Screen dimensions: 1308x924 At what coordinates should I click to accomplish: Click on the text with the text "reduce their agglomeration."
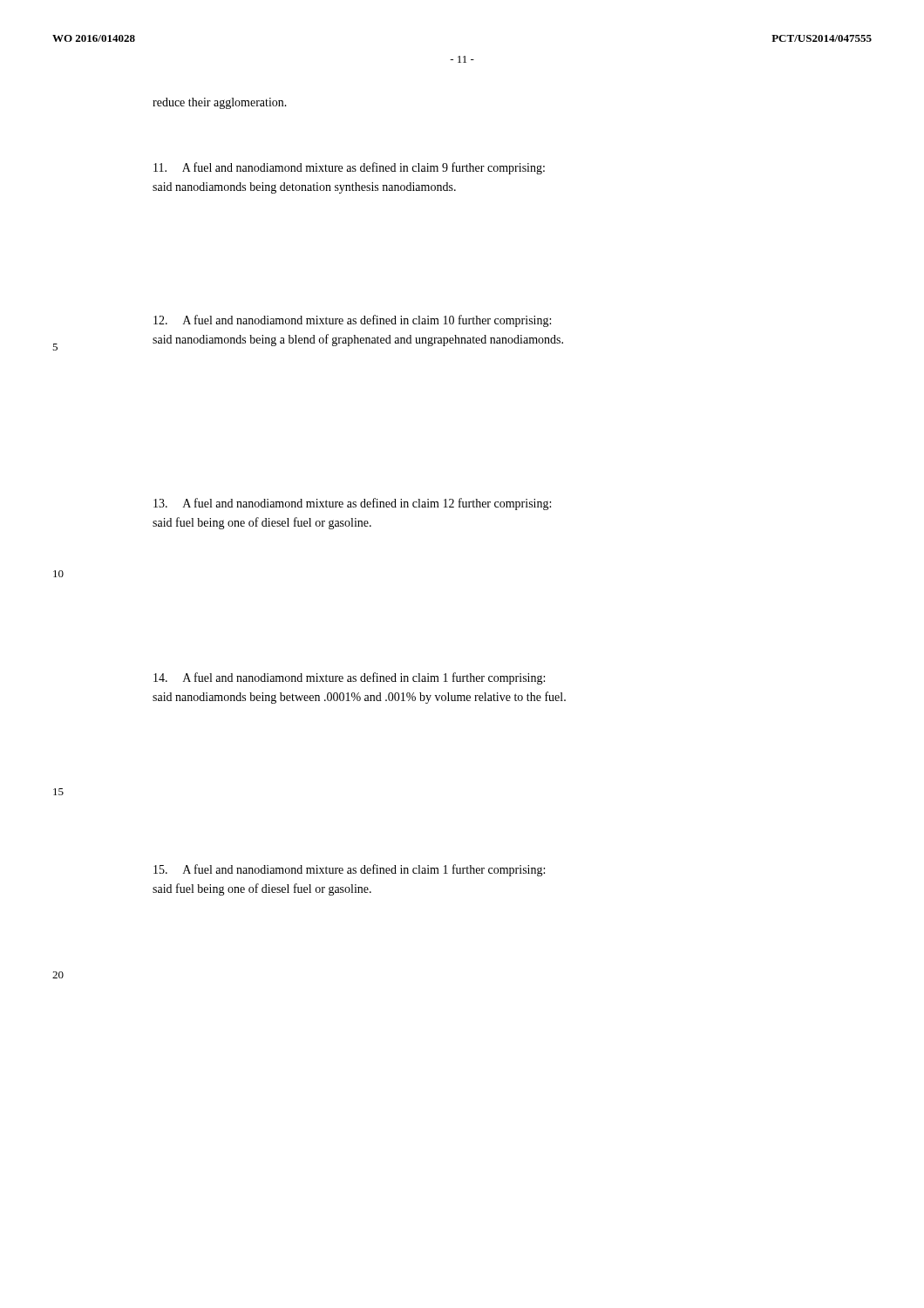pyautogui.click(x=220, y=102)
